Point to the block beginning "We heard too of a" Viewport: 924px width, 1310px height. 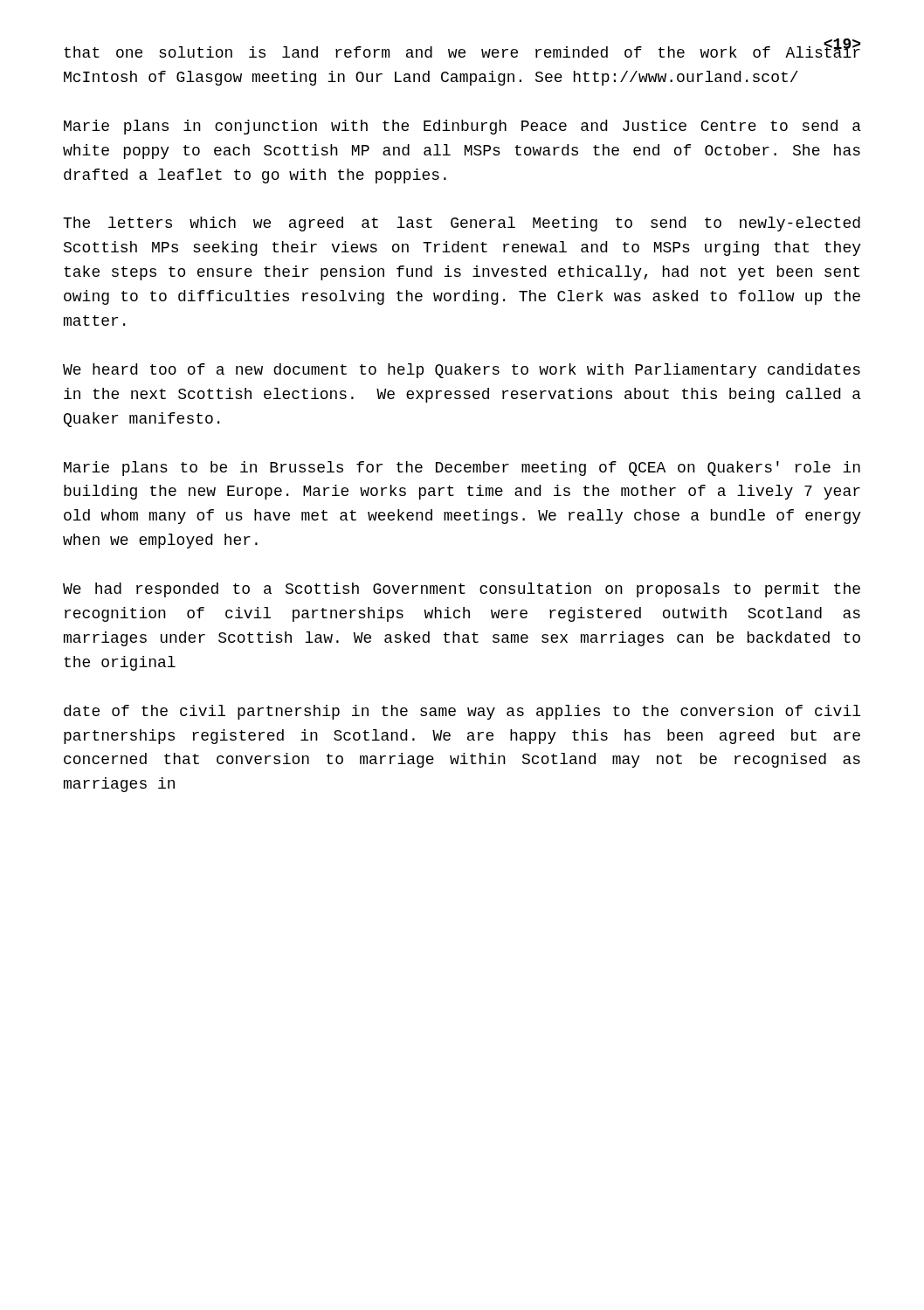pos(462,395)
